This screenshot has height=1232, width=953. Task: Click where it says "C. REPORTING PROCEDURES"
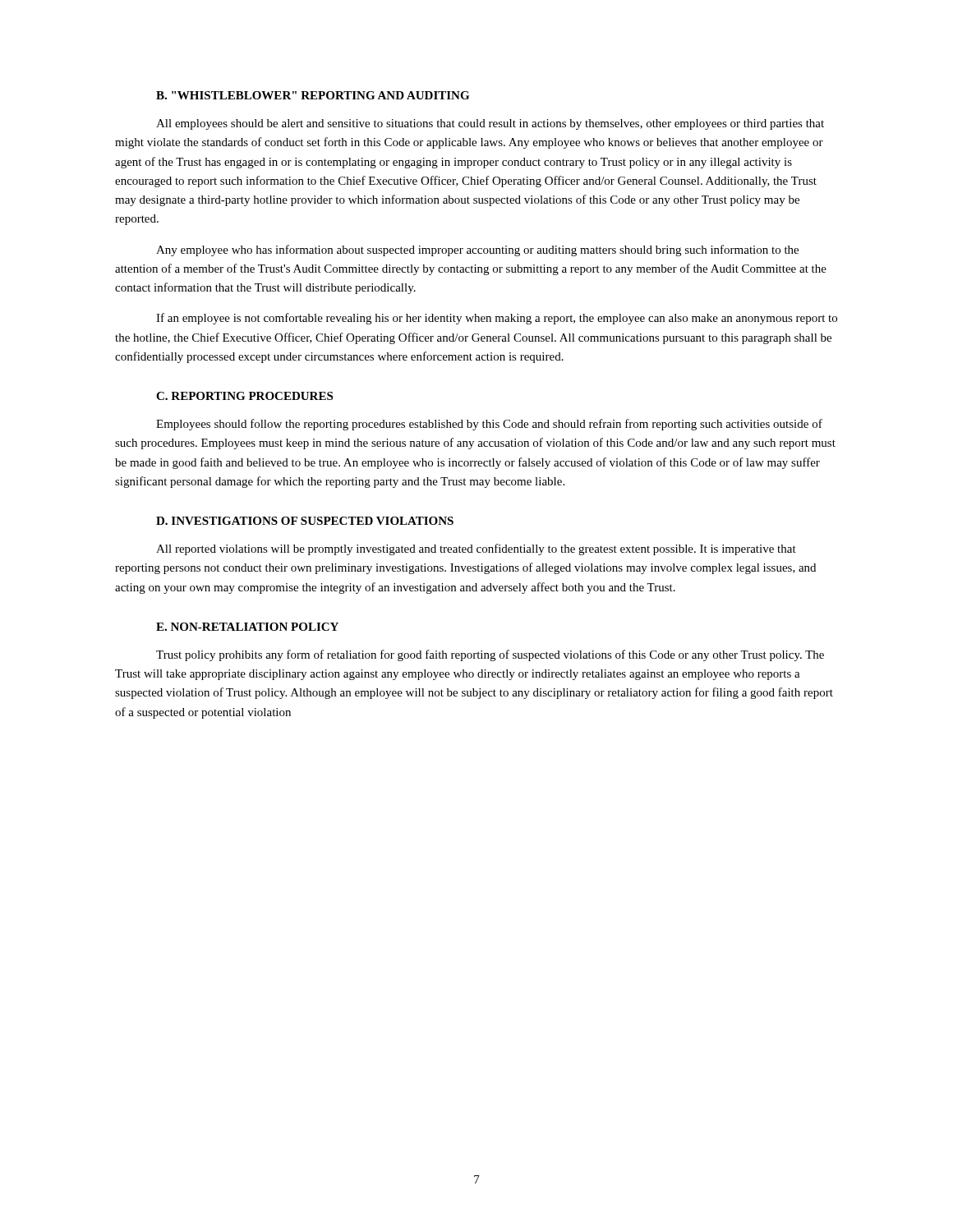(x=245, y=396)
